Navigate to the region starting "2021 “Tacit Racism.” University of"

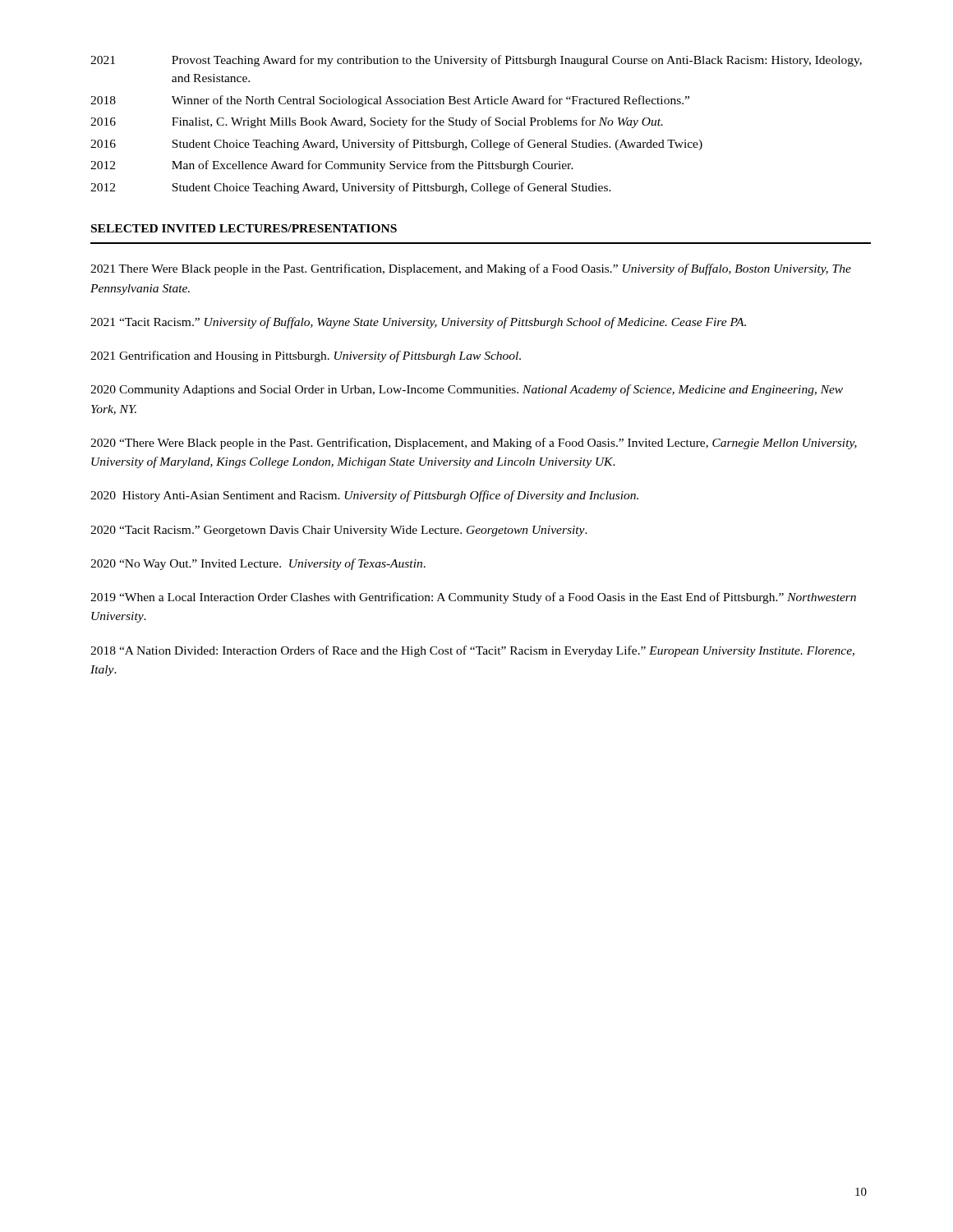(419, 321)
